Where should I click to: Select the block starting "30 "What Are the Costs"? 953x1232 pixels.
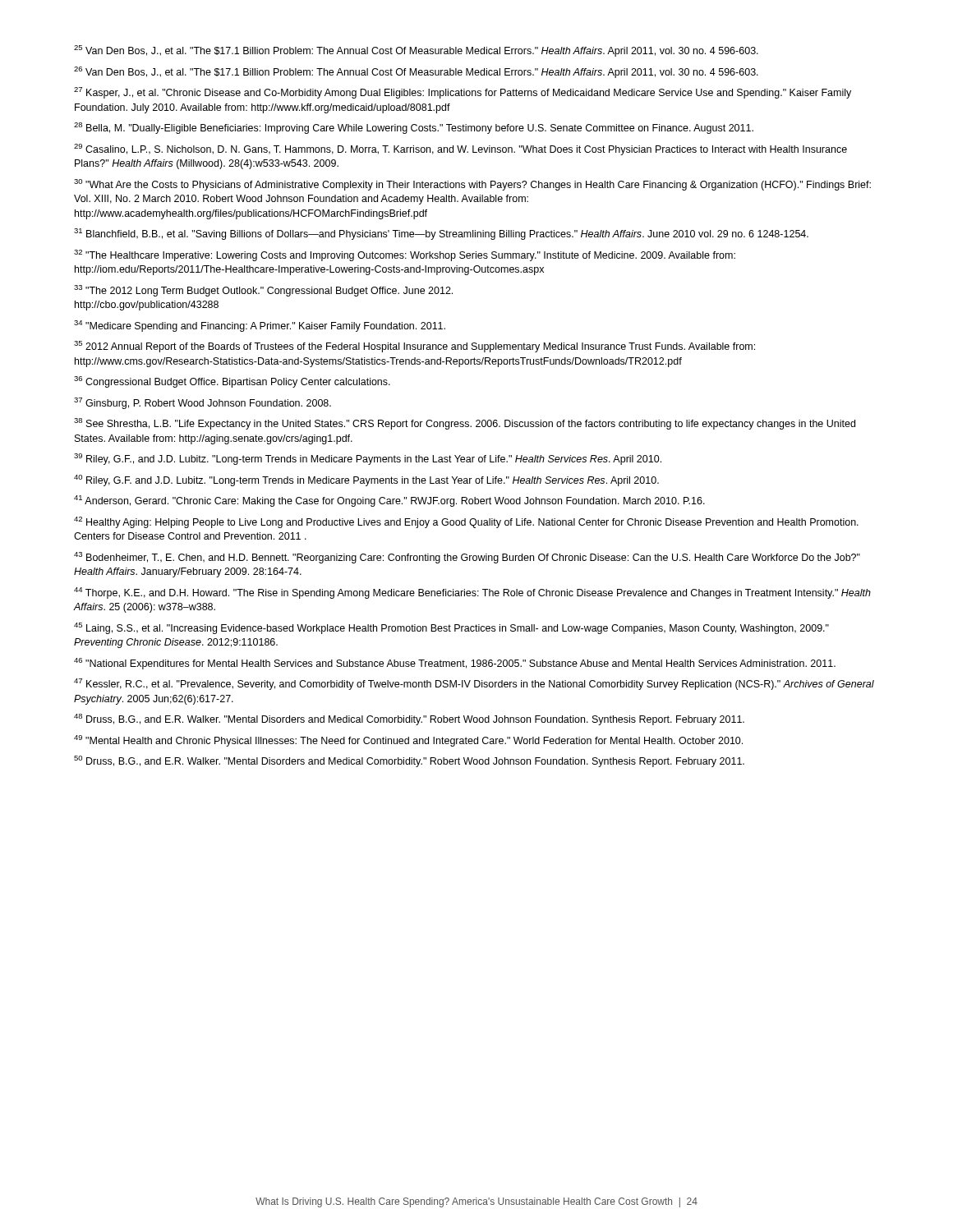[473, 198]
